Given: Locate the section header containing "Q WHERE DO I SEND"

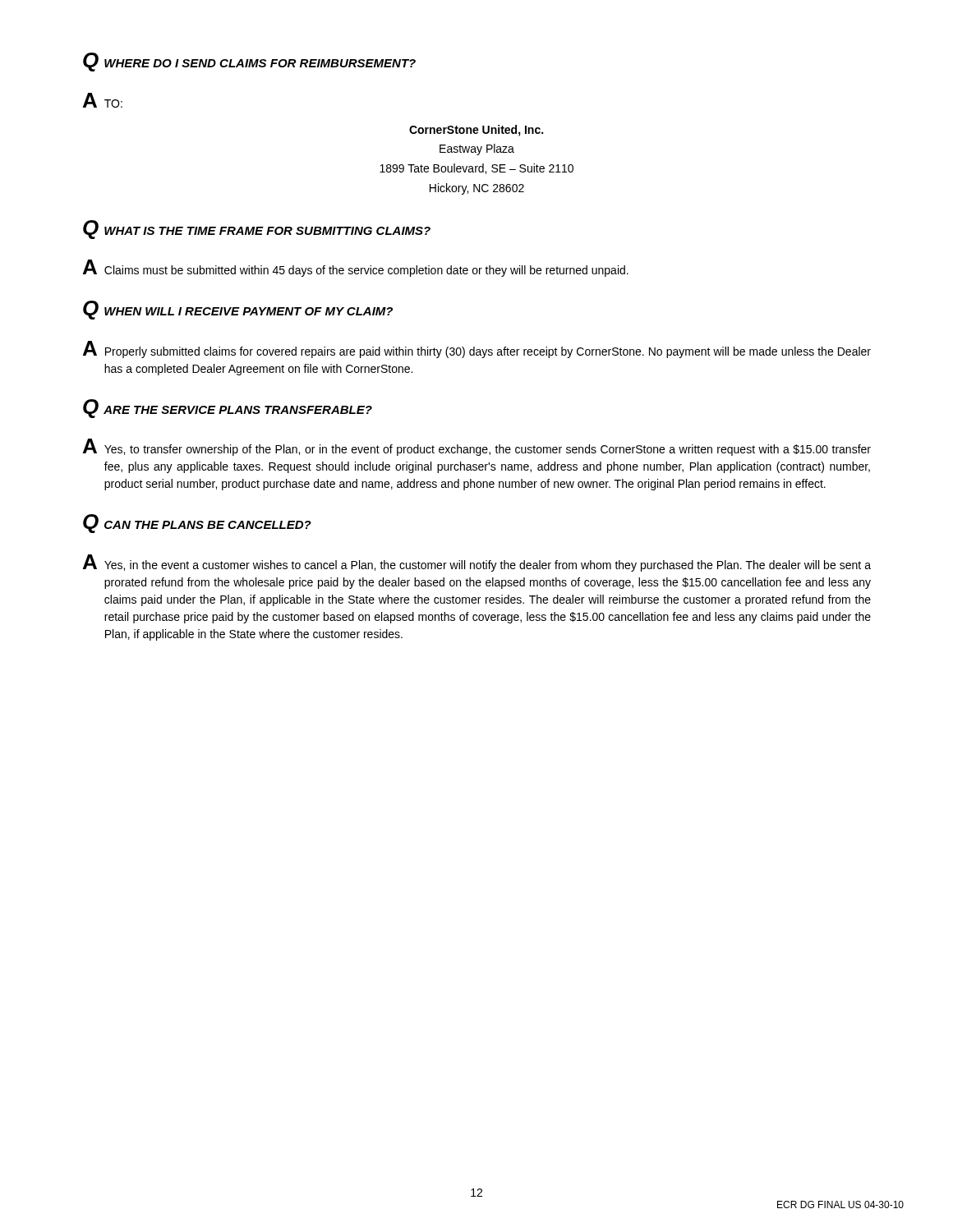Looking at the screenshot, I should point(249,62).
